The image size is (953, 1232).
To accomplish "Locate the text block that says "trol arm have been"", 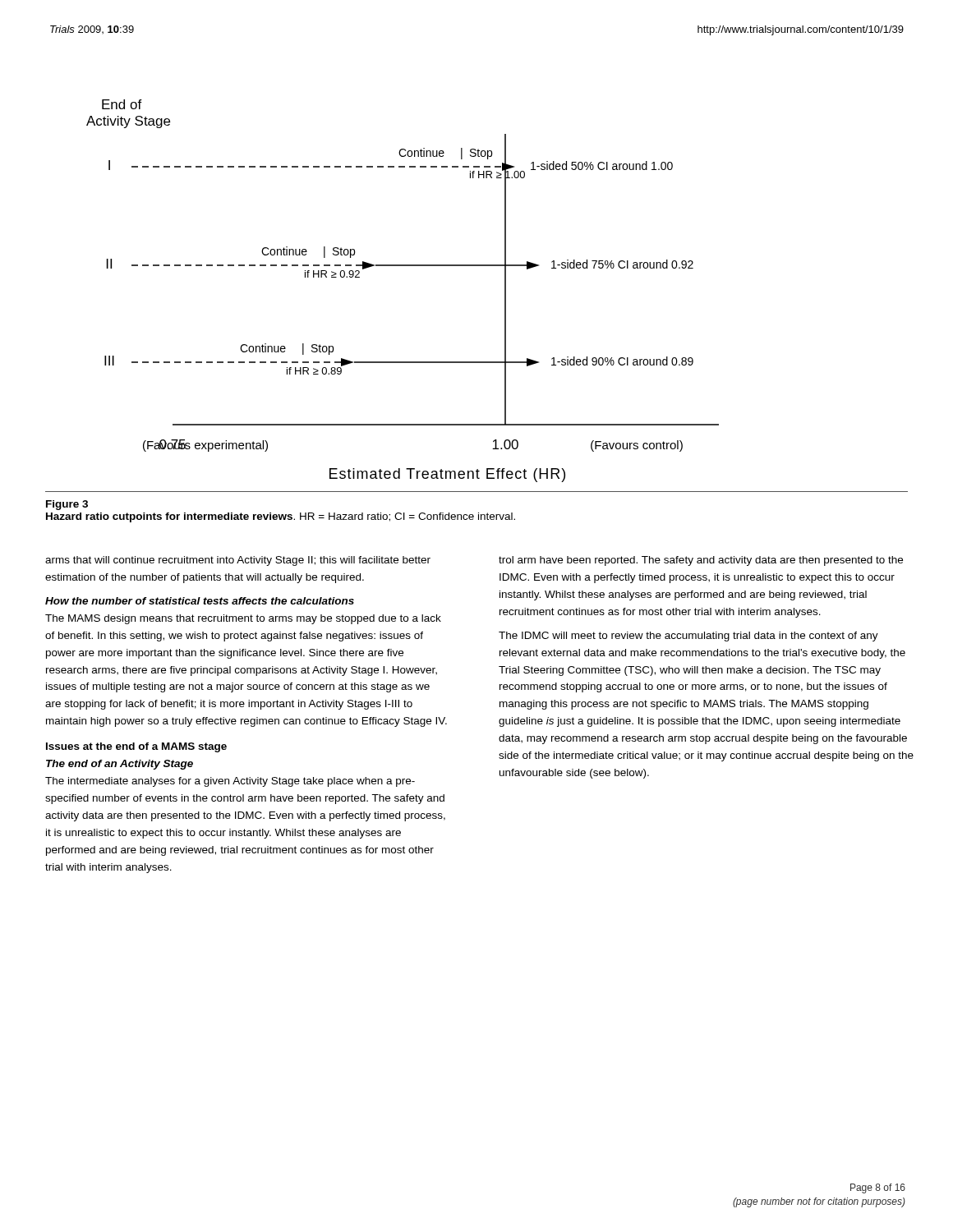I will [x=707, y=667].
